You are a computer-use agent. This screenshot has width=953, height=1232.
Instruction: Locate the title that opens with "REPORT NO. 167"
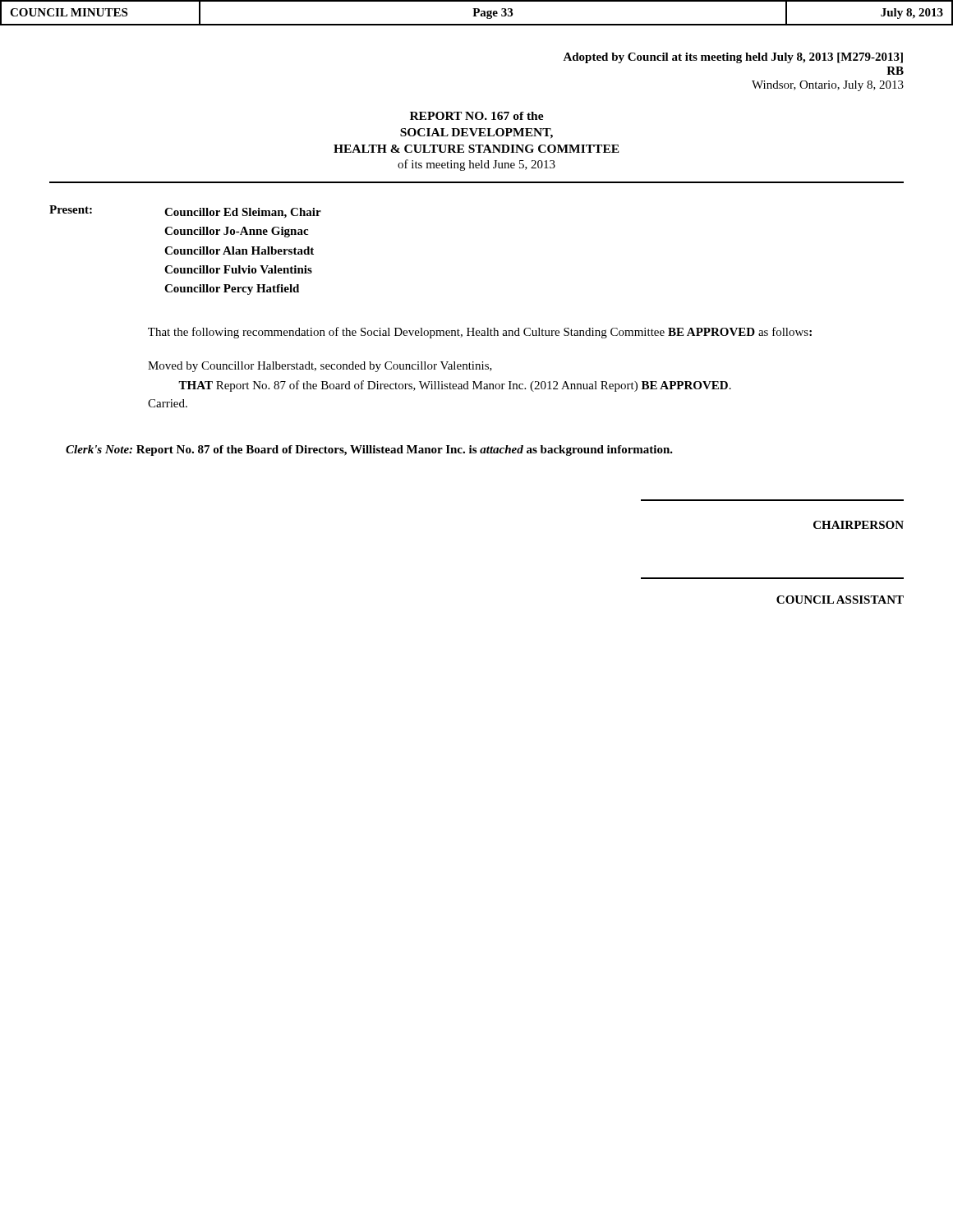tap(476, 140)
